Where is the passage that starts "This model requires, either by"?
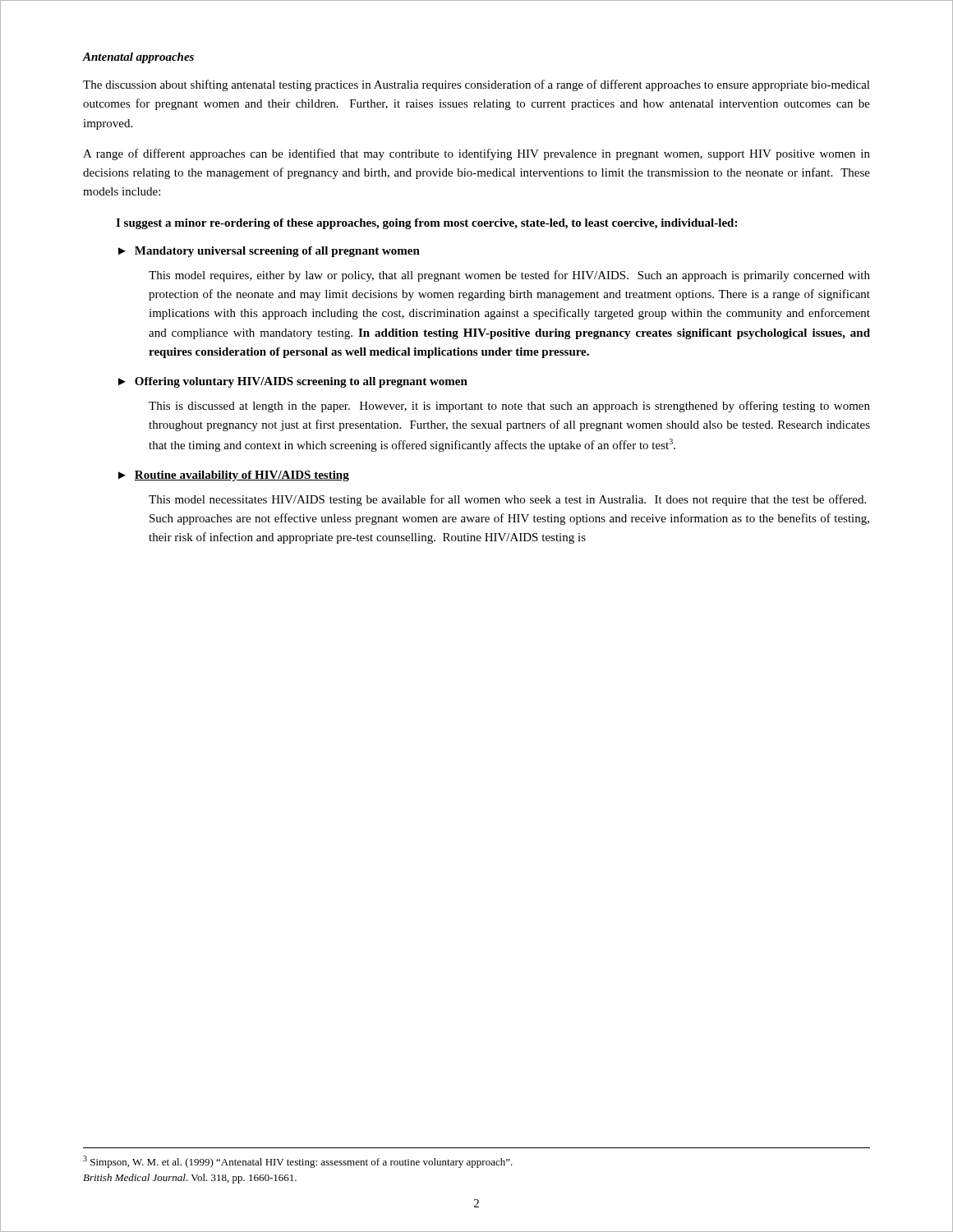Viewport: 953px width, 1232px height. click(509, 313)
